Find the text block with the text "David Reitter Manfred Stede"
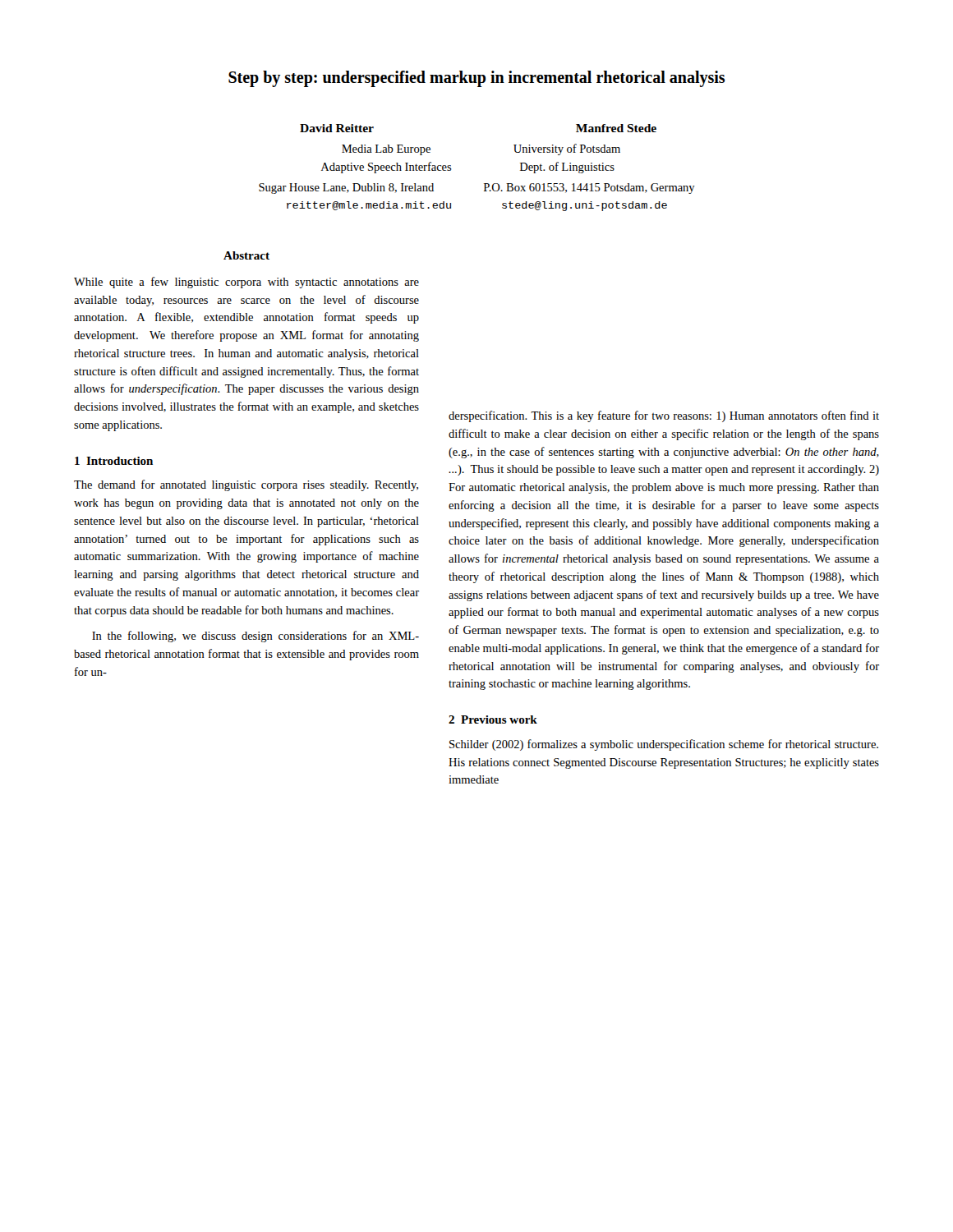This screenshot has width=953, height=1232. (x=355, y=128)
